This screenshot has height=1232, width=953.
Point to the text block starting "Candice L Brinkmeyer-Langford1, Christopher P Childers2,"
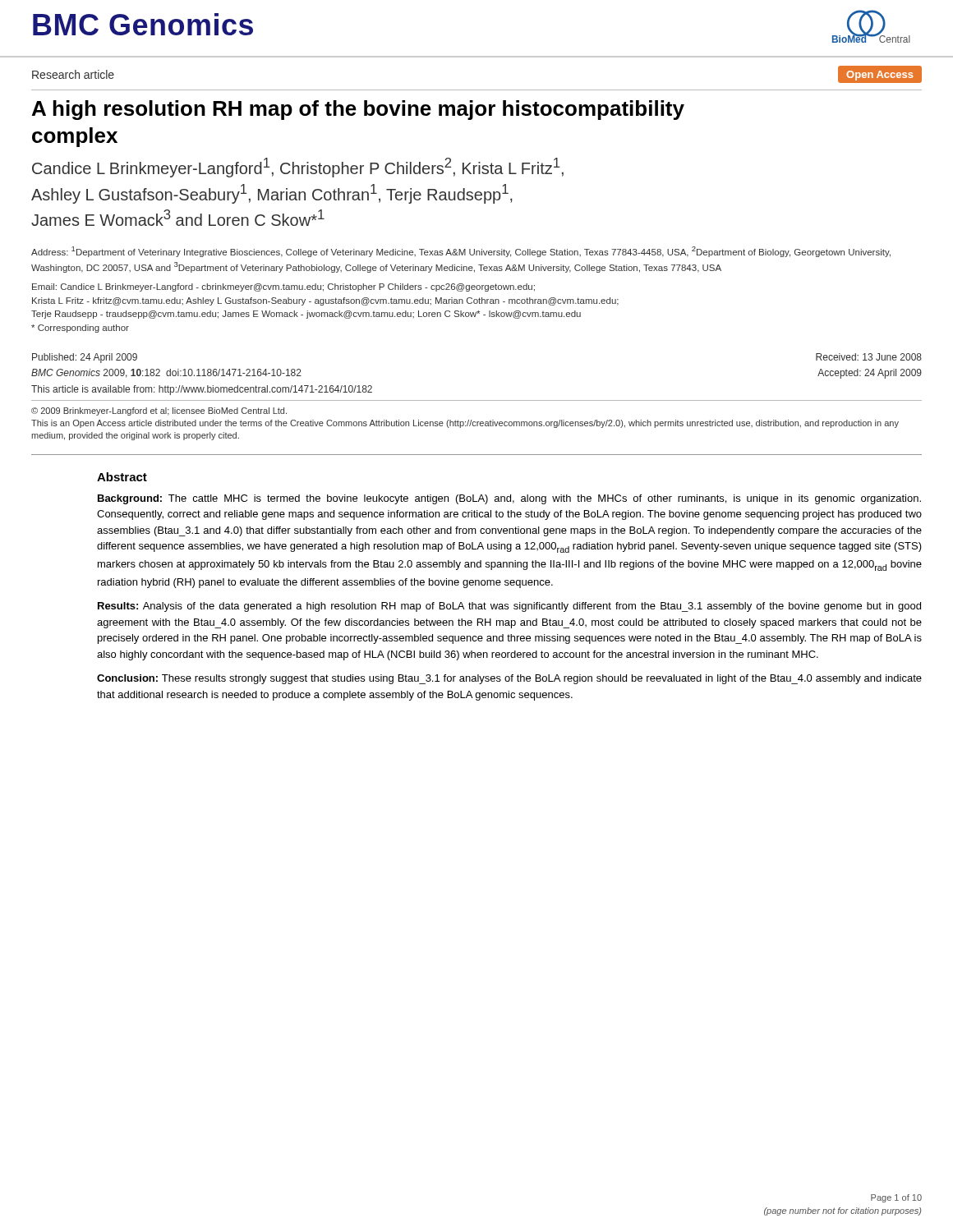click(298, 192)
